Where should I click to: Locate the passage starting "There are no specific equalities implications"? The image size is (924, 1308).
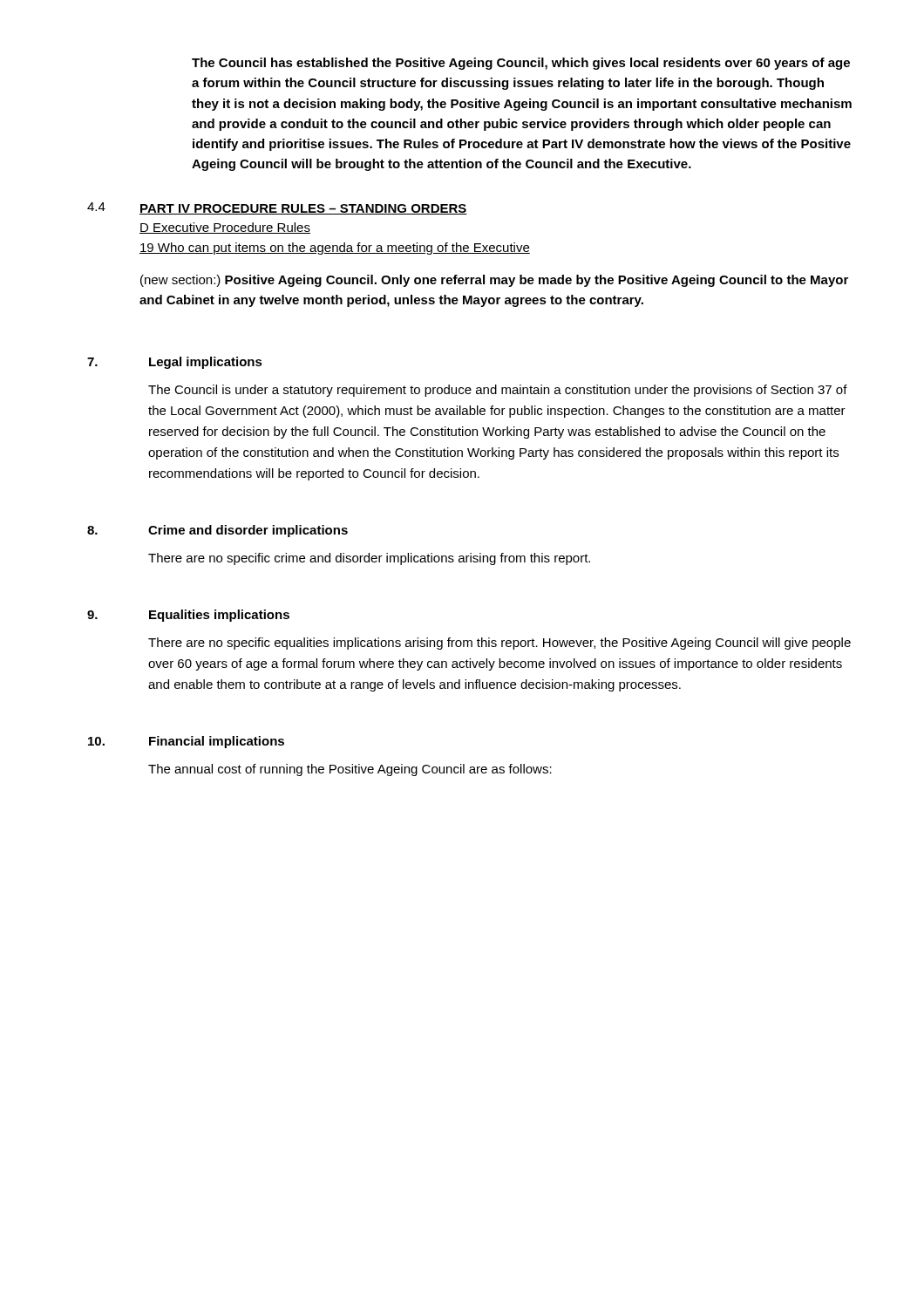click(500, 663)
